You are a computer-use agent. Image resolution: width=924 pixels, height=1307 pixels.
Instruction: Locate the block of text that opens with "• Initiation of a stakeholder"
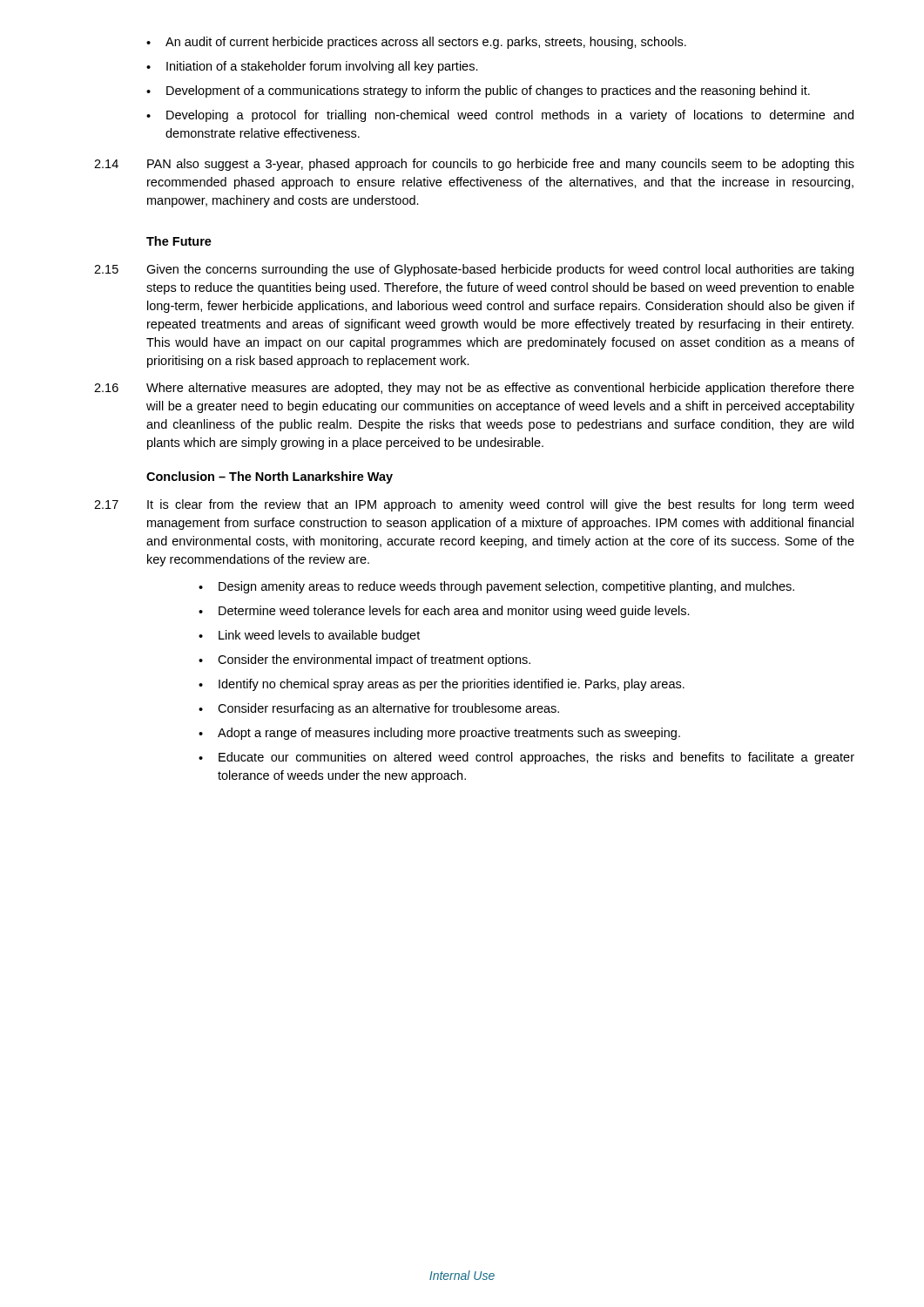point(312,67)
